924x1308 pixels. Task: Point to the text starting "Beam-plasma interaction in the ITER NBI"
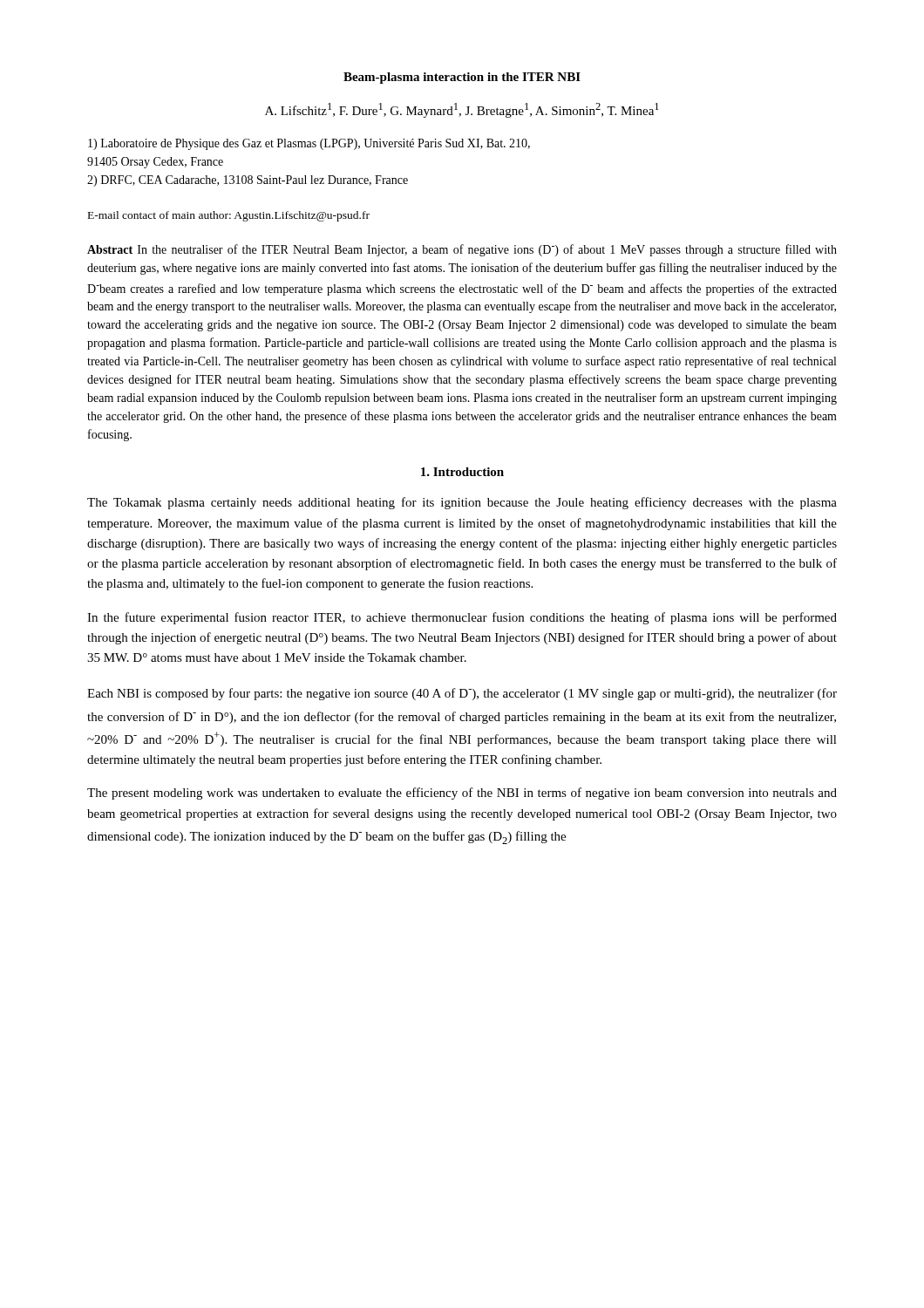click(x=462, y=77)
